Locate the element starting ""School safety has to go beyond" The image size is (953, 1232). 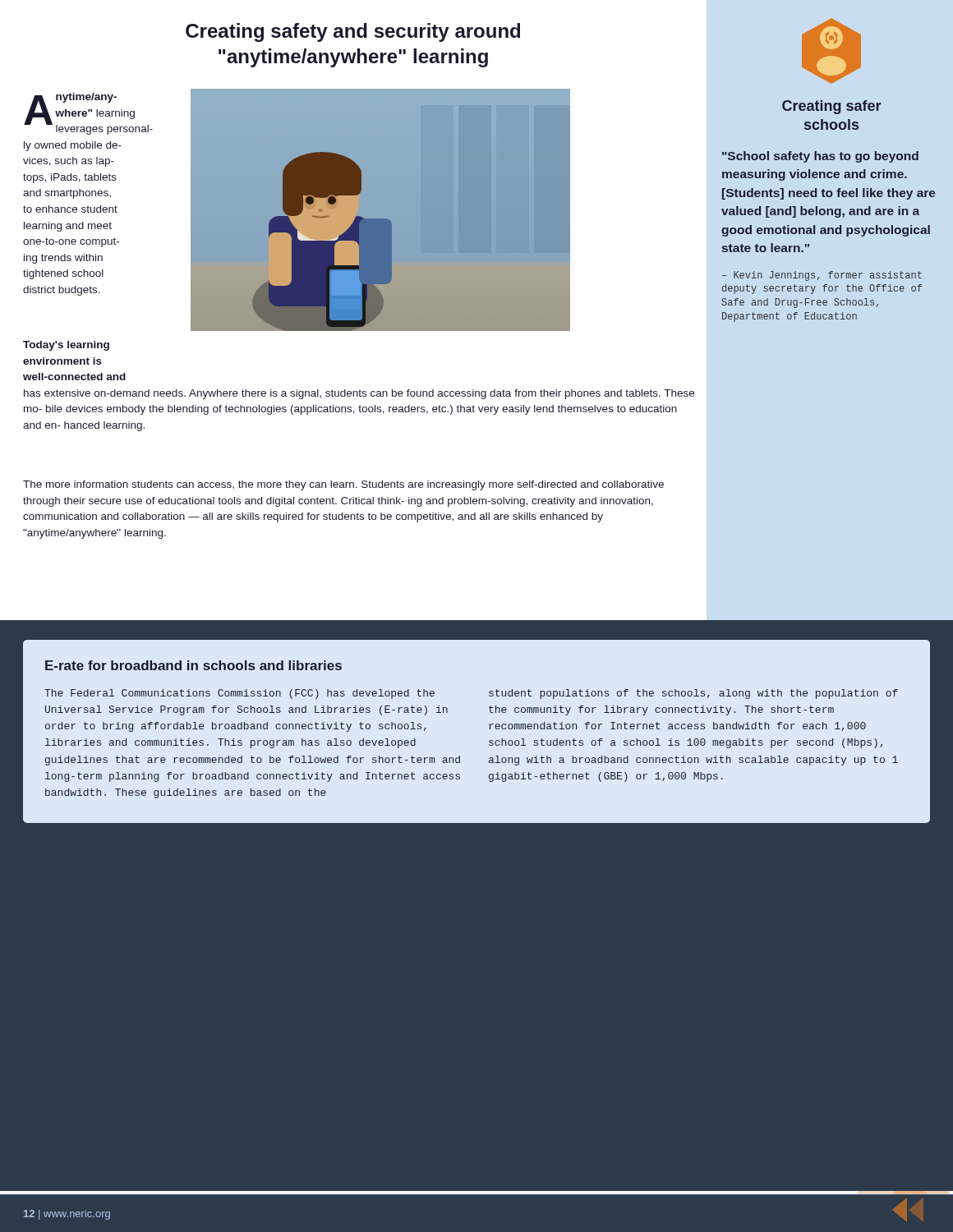[x=831, y=202]
